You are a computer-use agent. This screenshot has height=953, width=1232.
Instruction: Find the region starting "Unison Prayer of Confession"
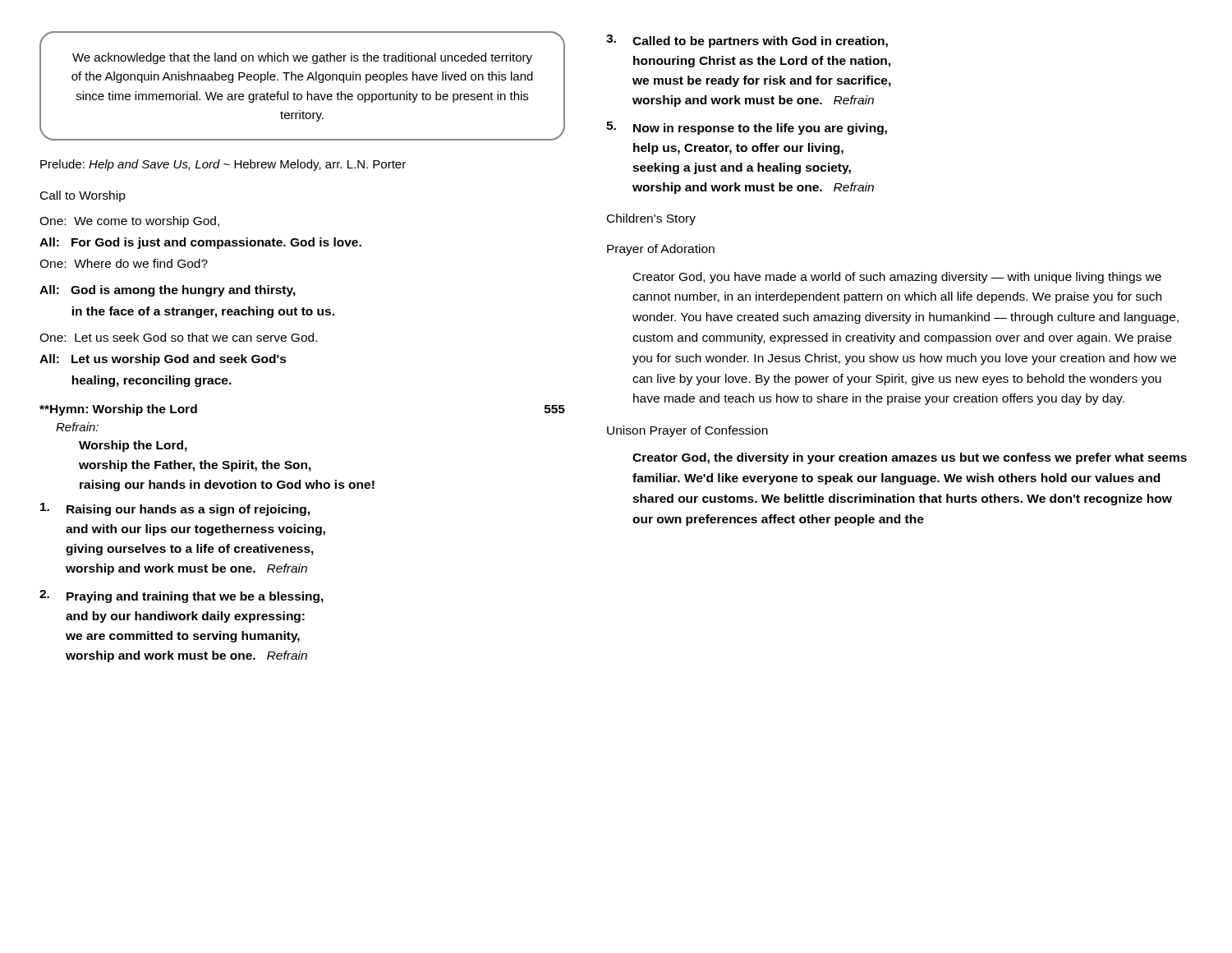coord(687,430)
